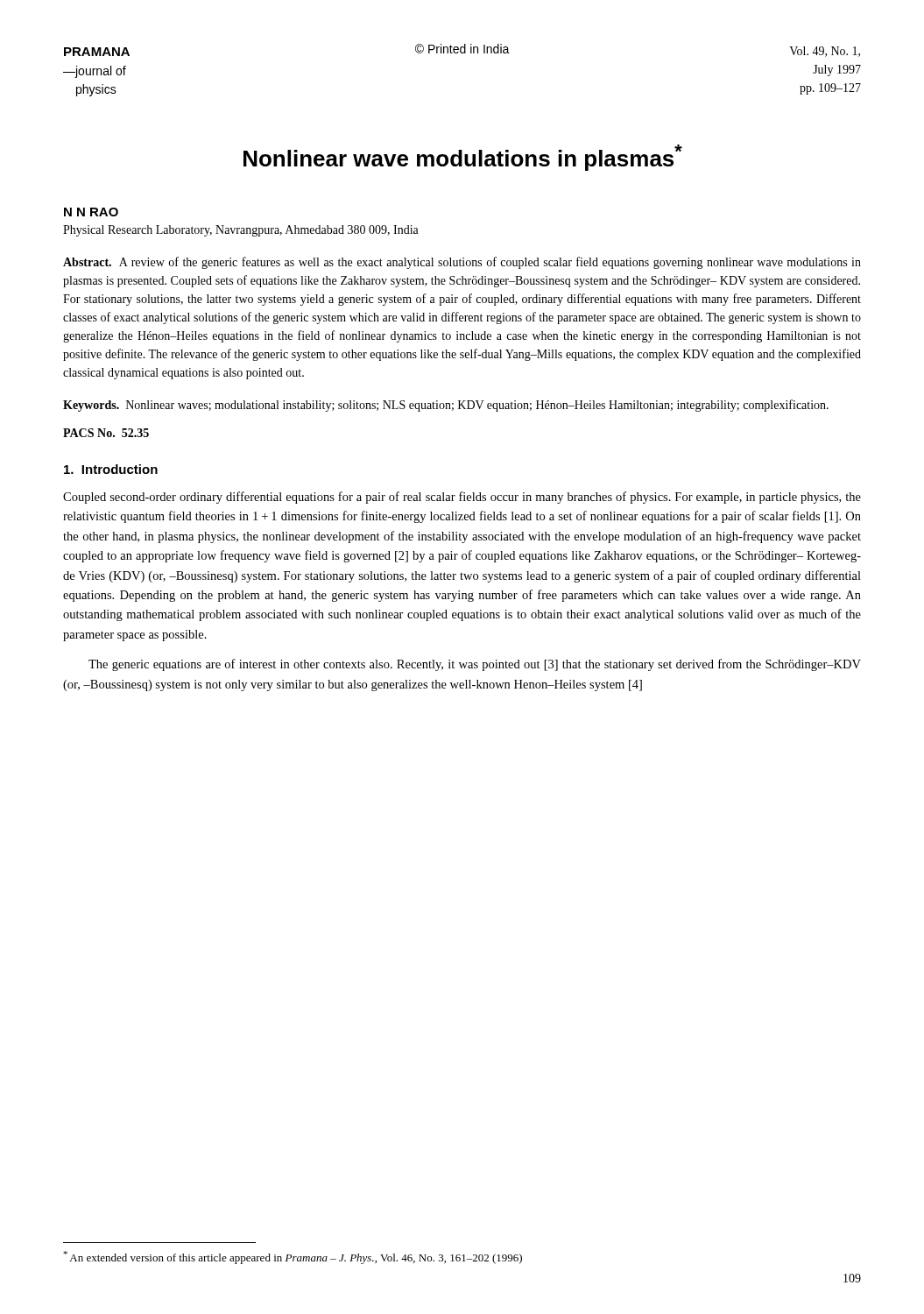Navigate to the element starting "Physical Research Laboratory,"
This screenshot has height=1314, width=924.
coord(241,230)
